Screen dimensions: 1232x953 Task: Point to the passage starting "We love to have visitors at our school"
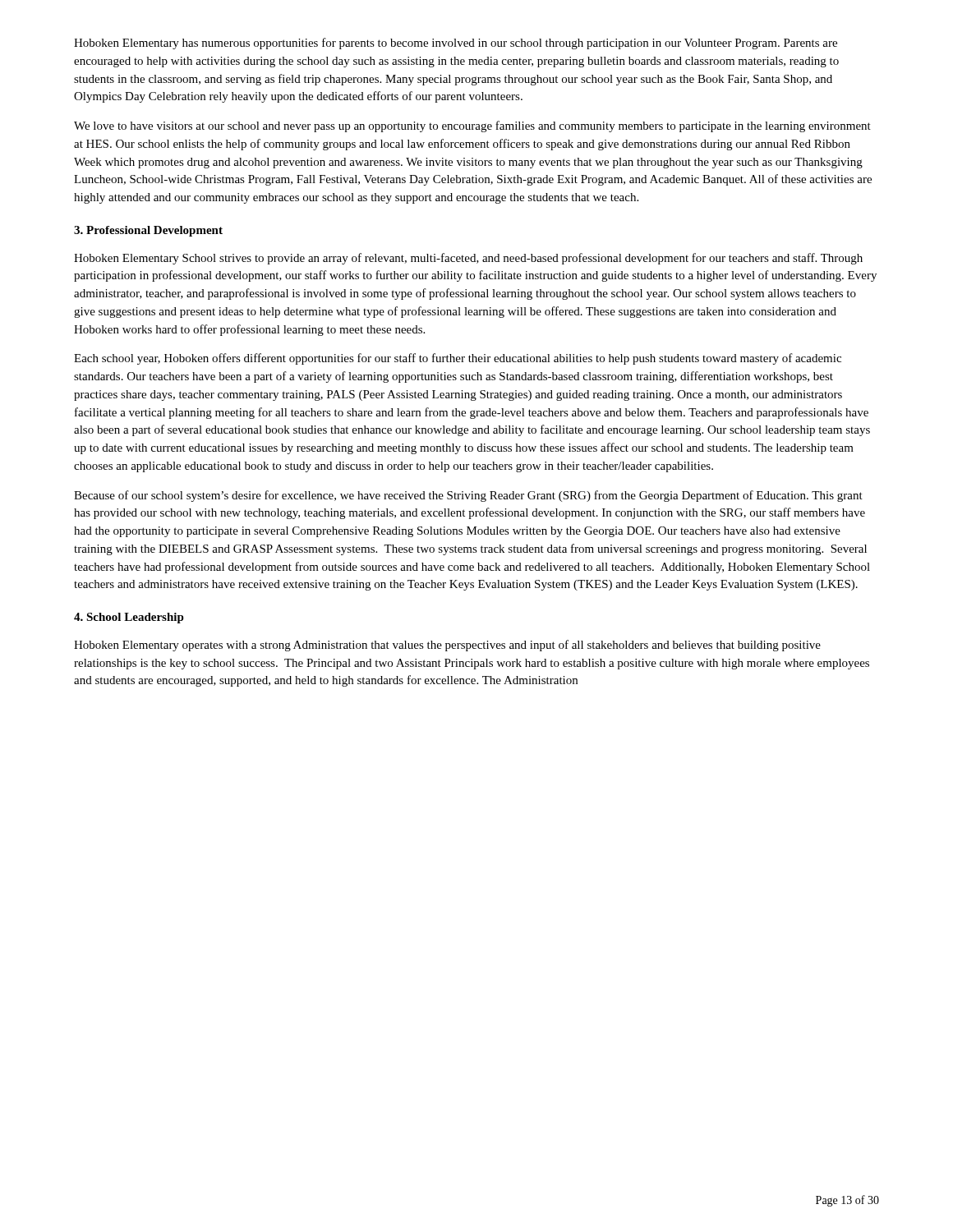point(476,162)
